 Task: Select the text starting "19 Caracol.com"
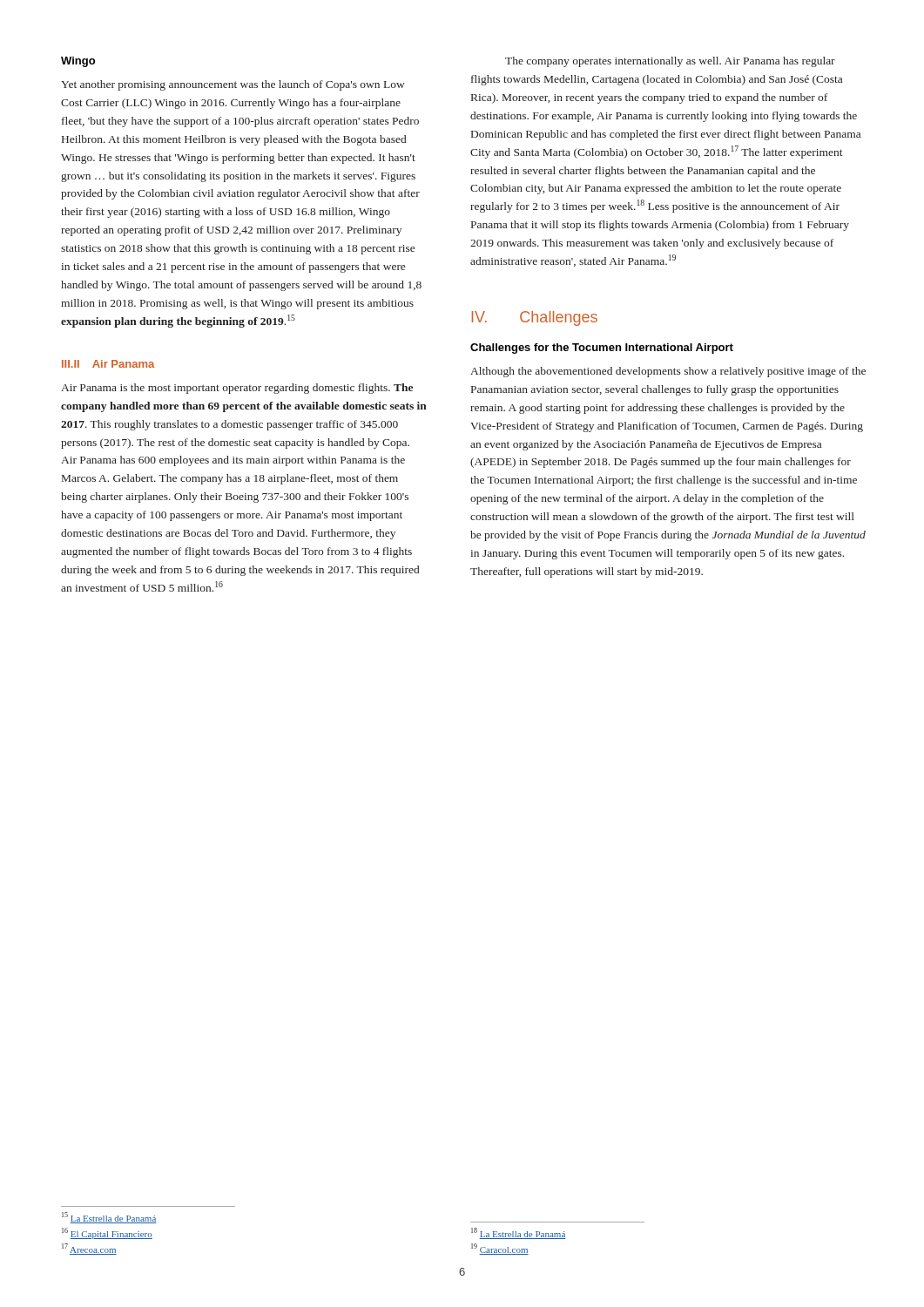499,1249
